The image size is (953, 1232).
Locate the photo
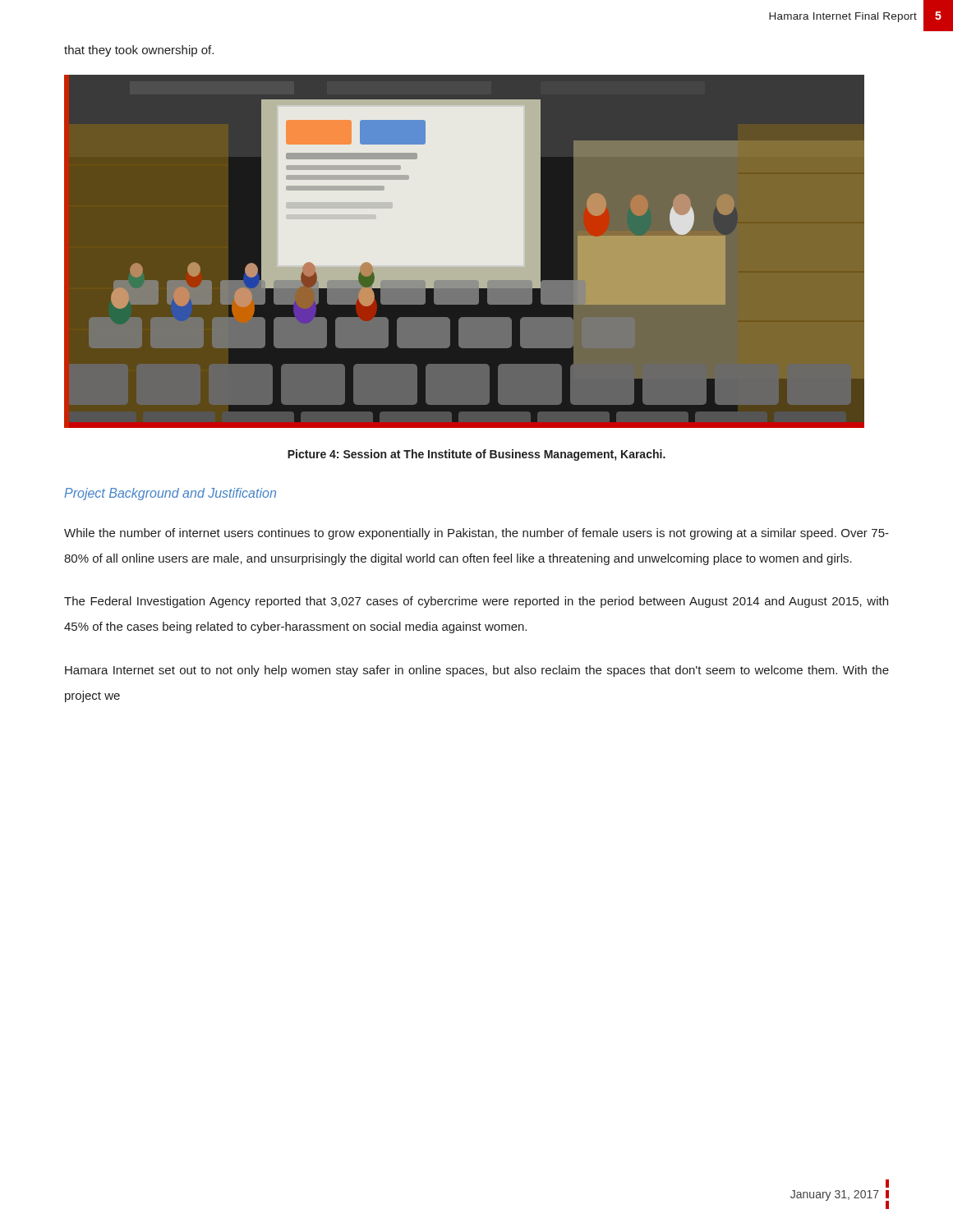pos(464,251)
